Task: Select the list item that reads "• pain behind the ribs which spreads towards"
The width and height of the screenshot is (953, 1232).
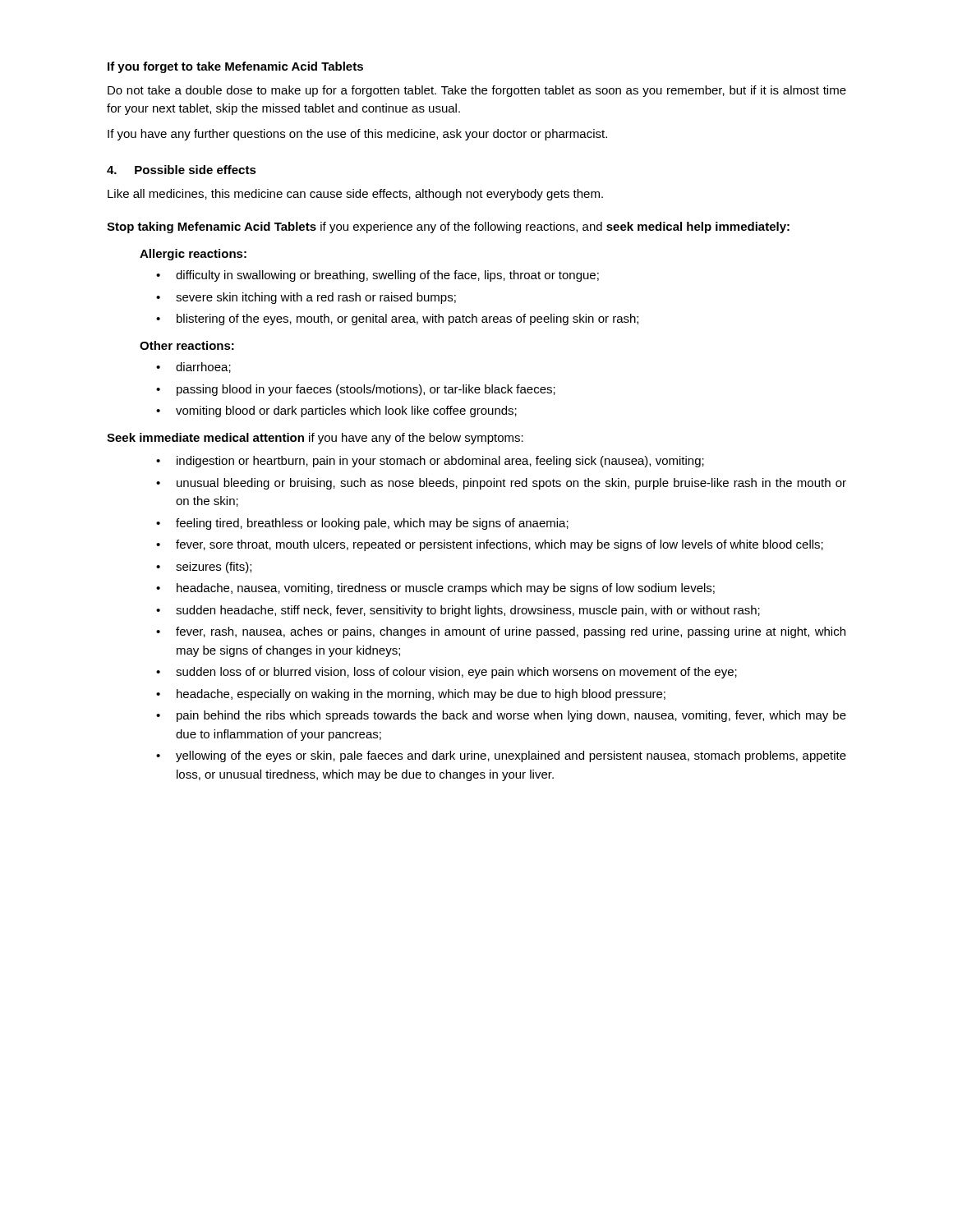Action: [x=501, y=725]
